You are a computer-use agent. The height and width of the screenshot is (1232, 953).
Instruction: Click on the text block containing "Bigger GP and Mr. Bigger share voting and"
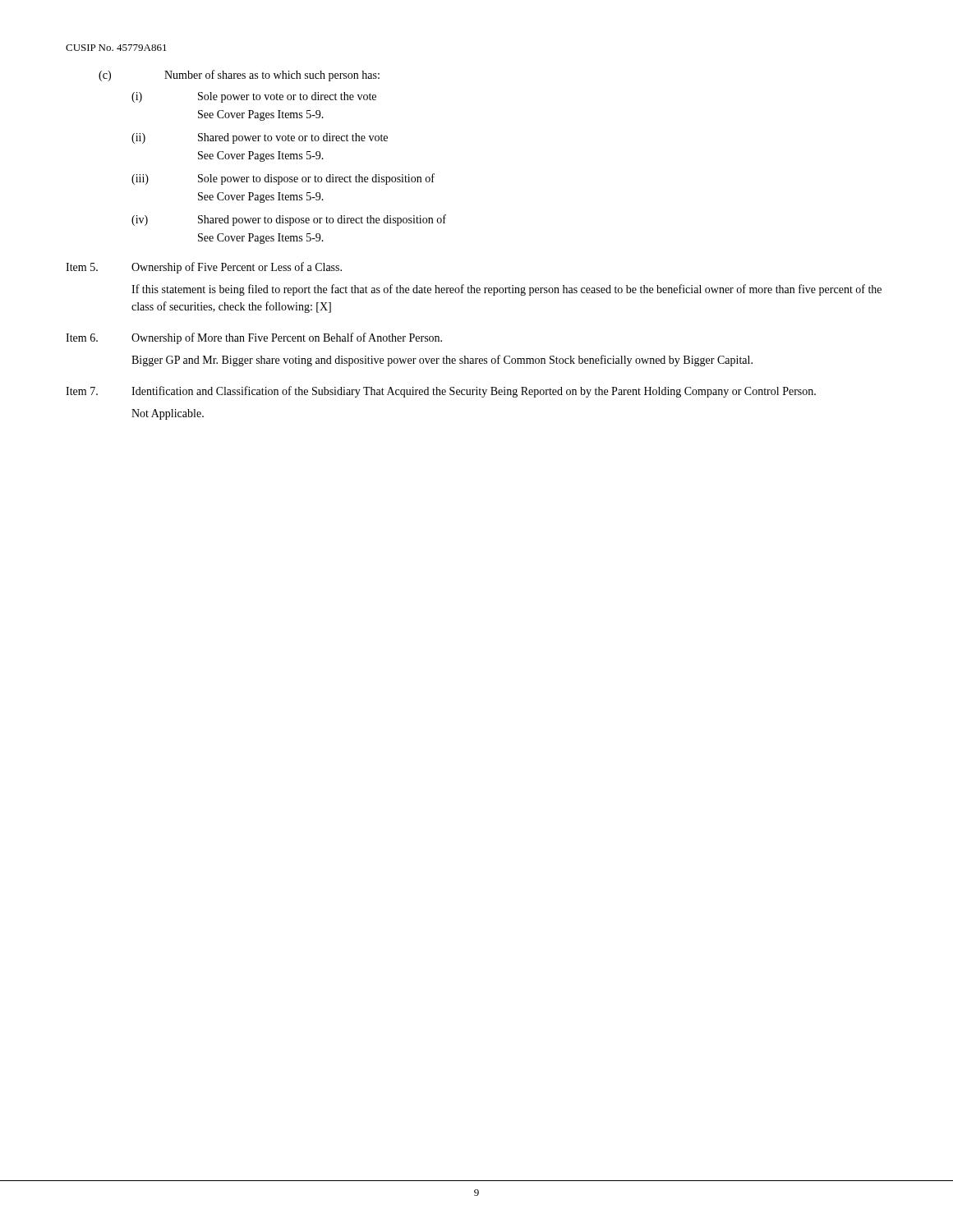tap(442, 360)
